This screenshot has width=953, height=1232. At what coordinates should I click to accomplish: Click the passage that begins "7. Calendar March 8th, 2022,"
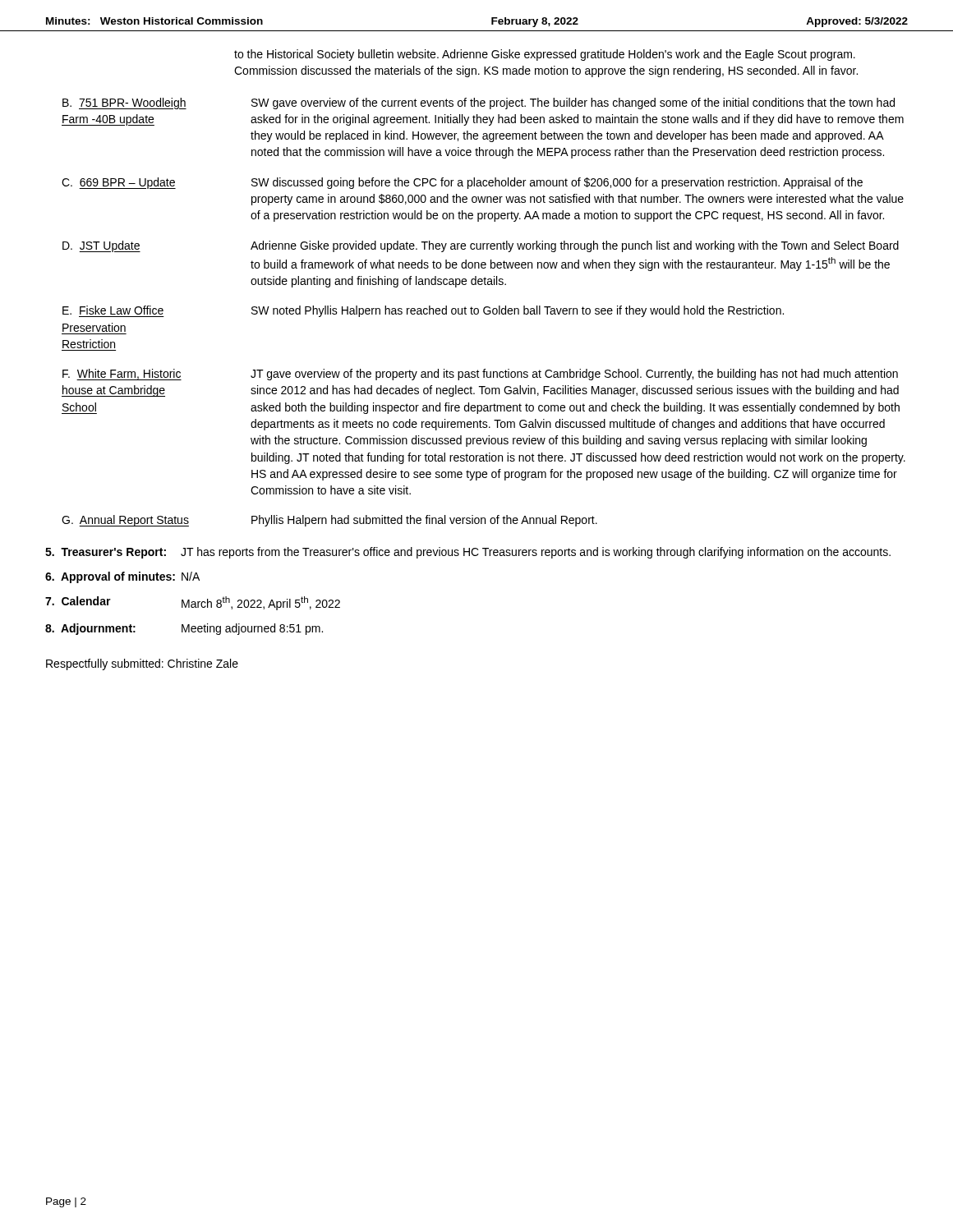193,603
